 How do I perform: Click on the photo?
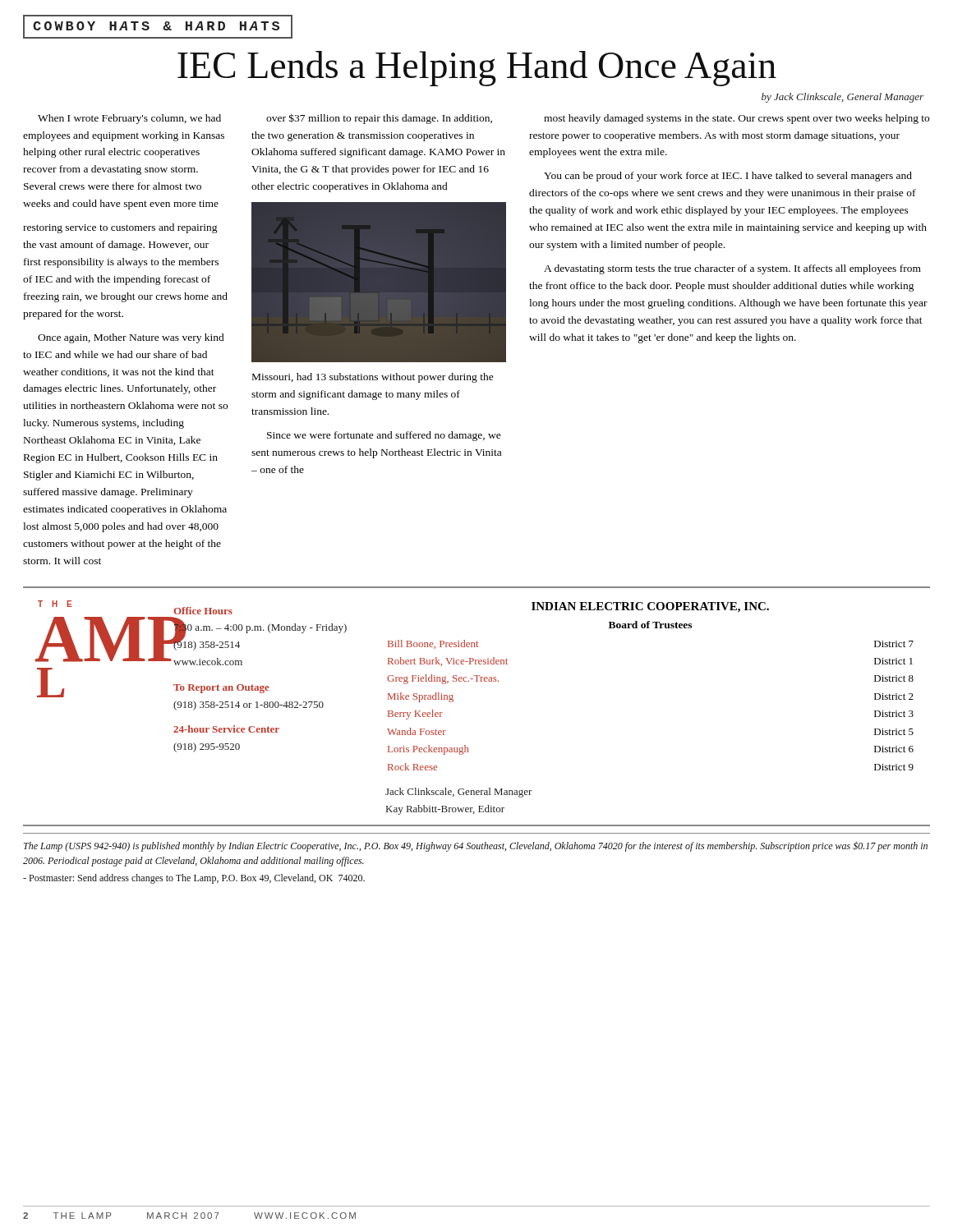[x=379, y=282]
